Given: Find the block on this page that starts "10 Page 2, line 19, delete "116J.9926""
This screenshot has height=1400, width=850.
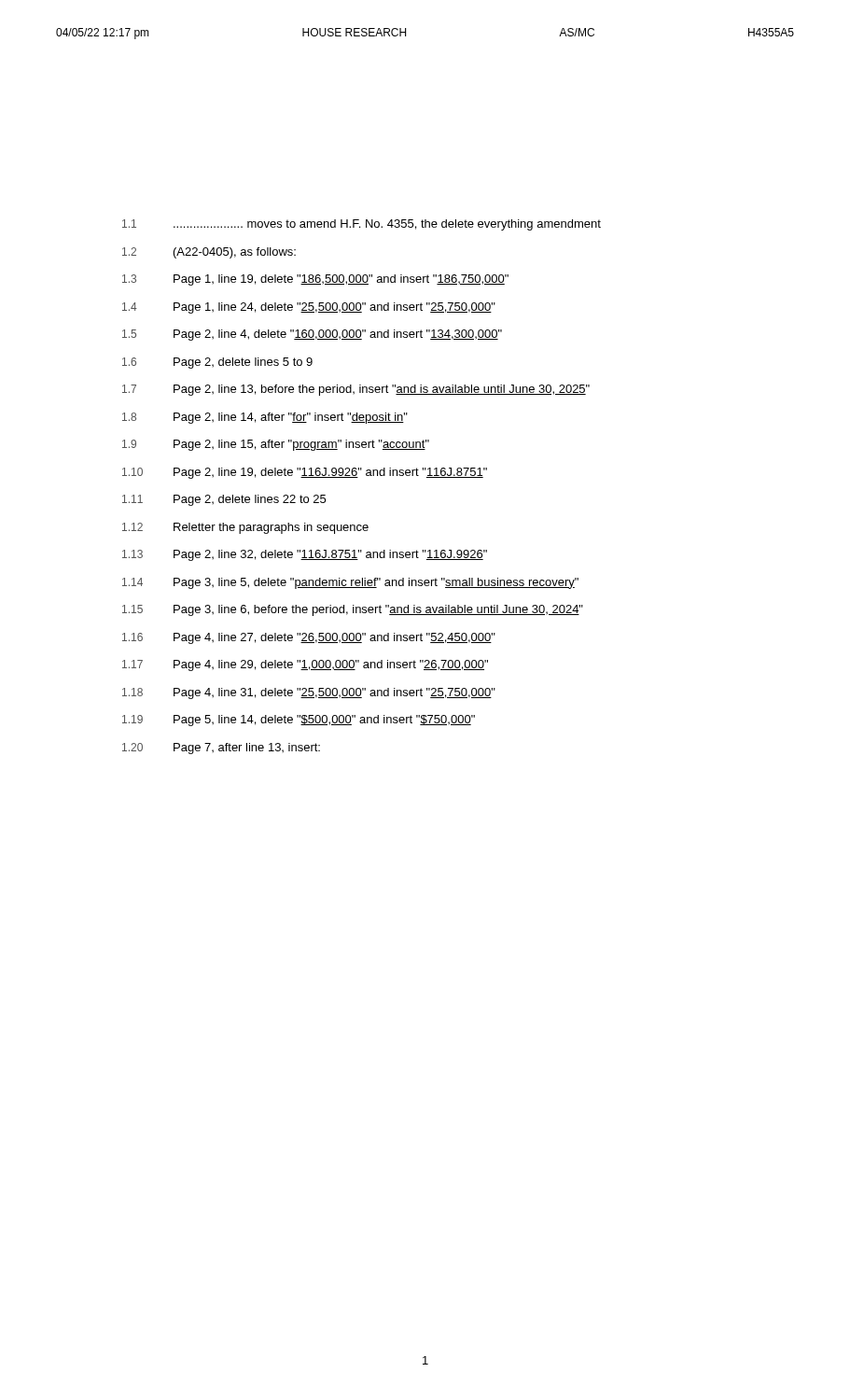Looking at the screenshot, I should [x=448, y=472].
